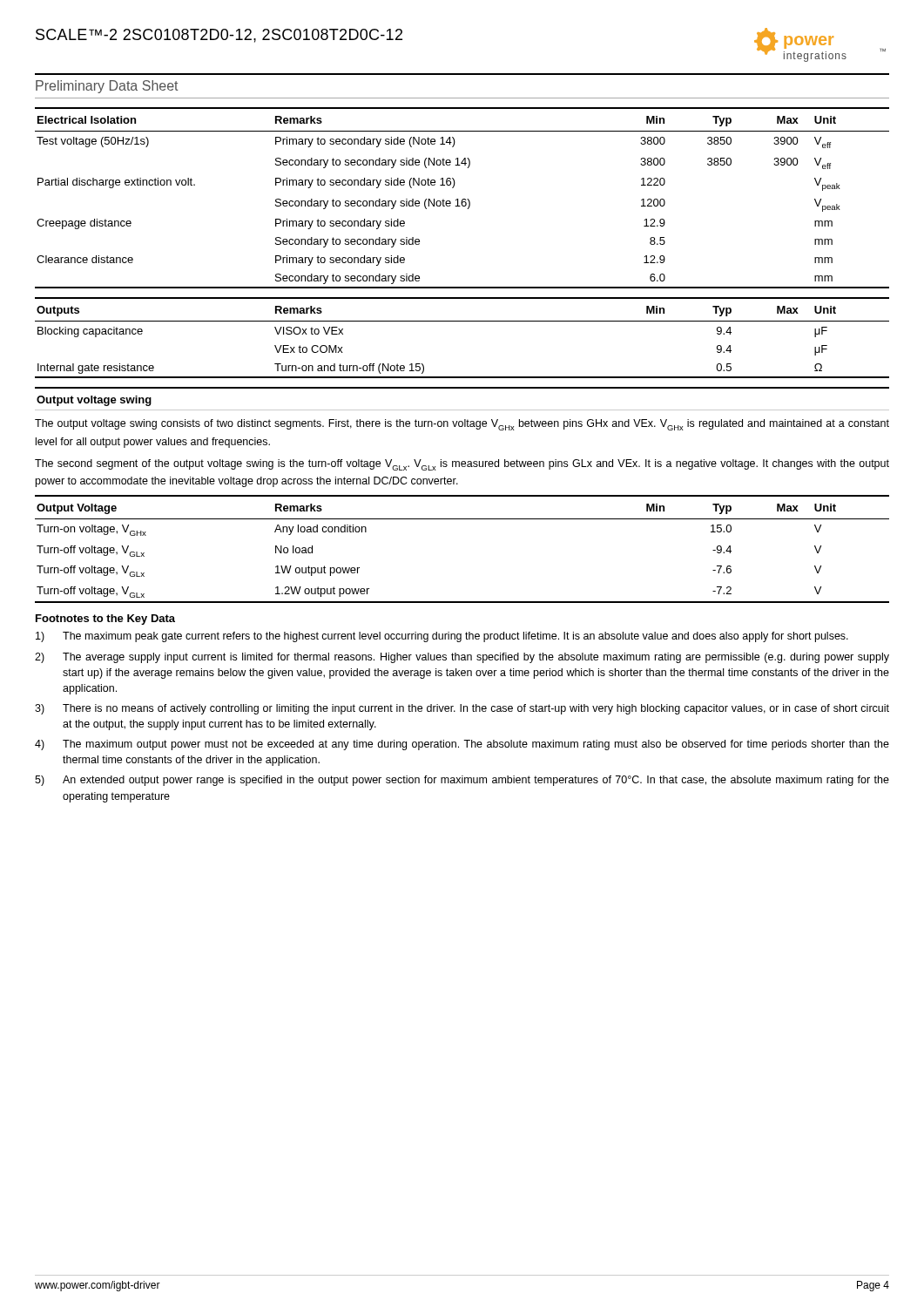Select the table that reads "Clearance distance"

[x=462, y=198]
